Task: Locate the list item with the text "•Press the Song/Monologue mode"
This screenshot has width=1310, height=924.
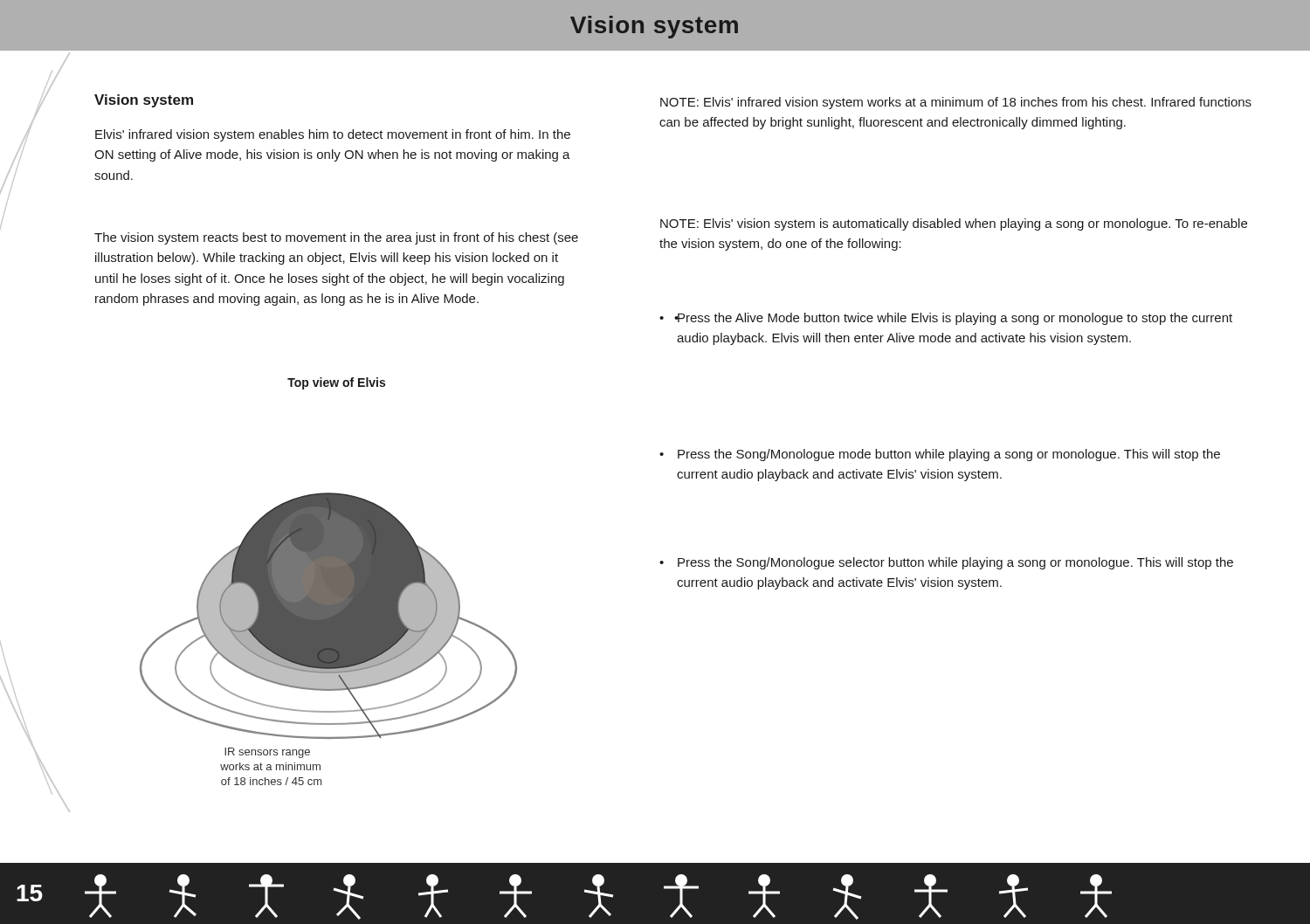Action: 955,464
